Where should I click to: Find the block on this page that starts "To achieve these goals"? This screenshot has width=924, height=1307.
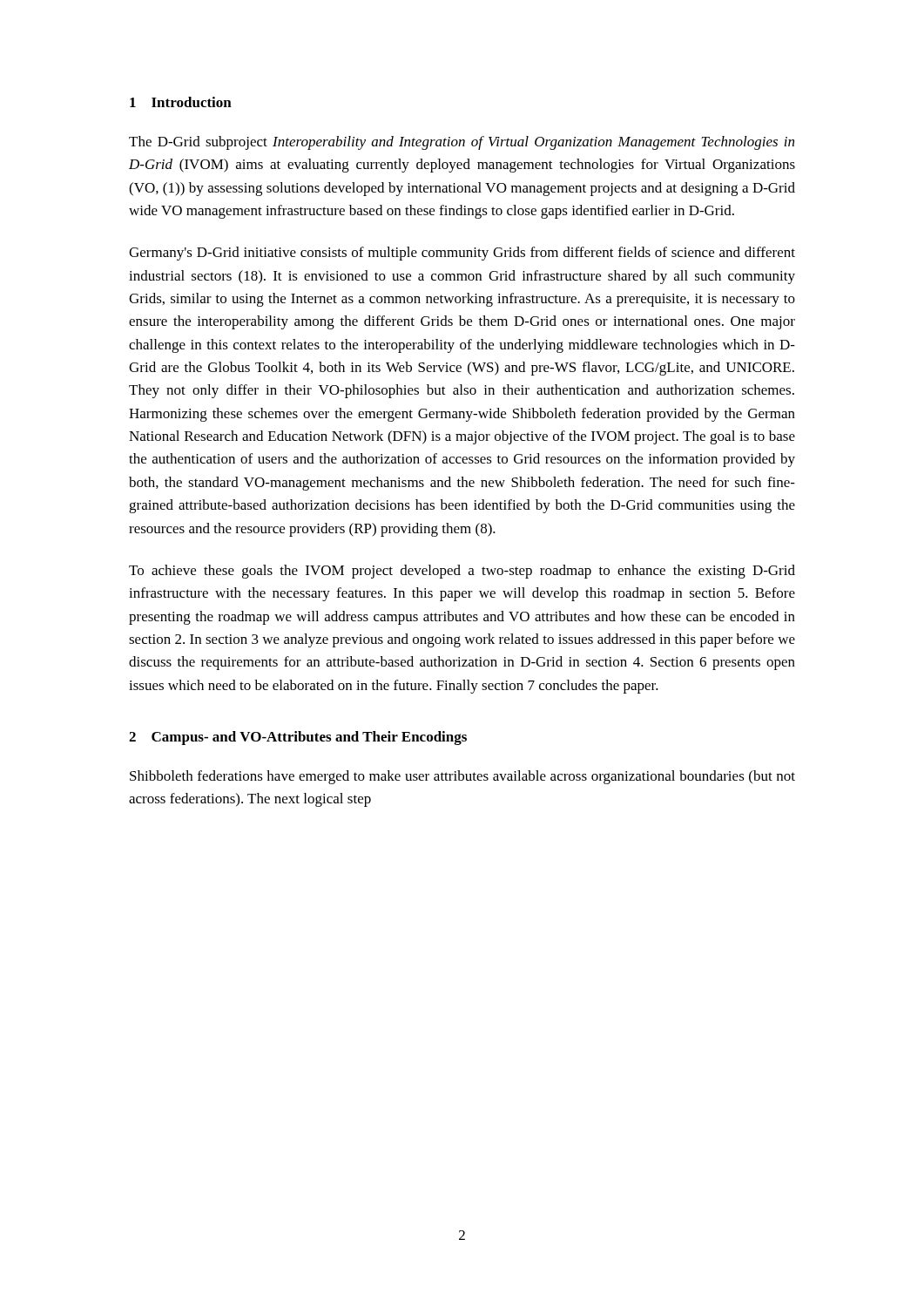click(462, 628)
